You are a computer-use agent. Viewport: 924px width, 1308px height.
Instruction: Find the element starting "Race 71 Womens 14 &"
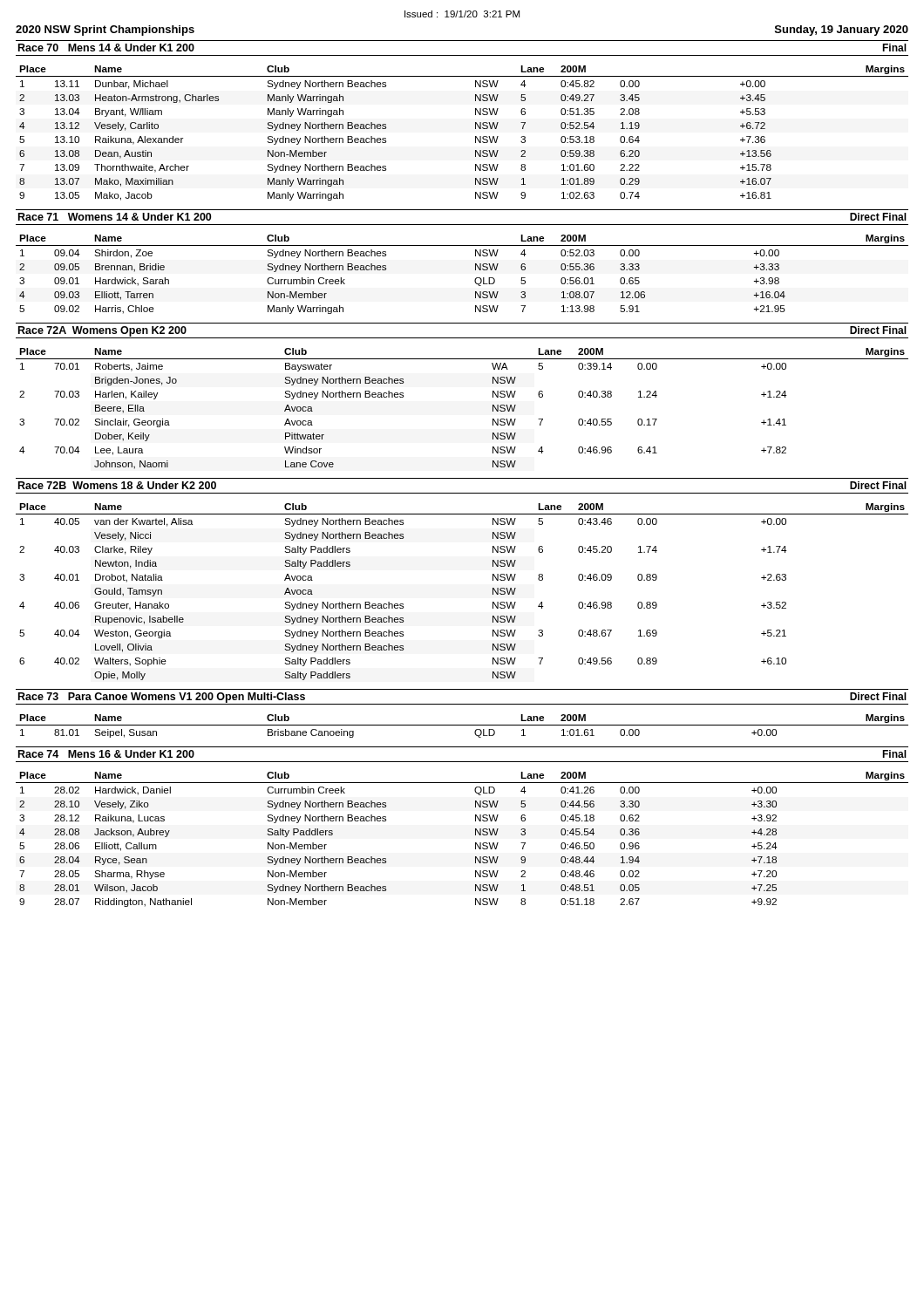coord(462,217)
